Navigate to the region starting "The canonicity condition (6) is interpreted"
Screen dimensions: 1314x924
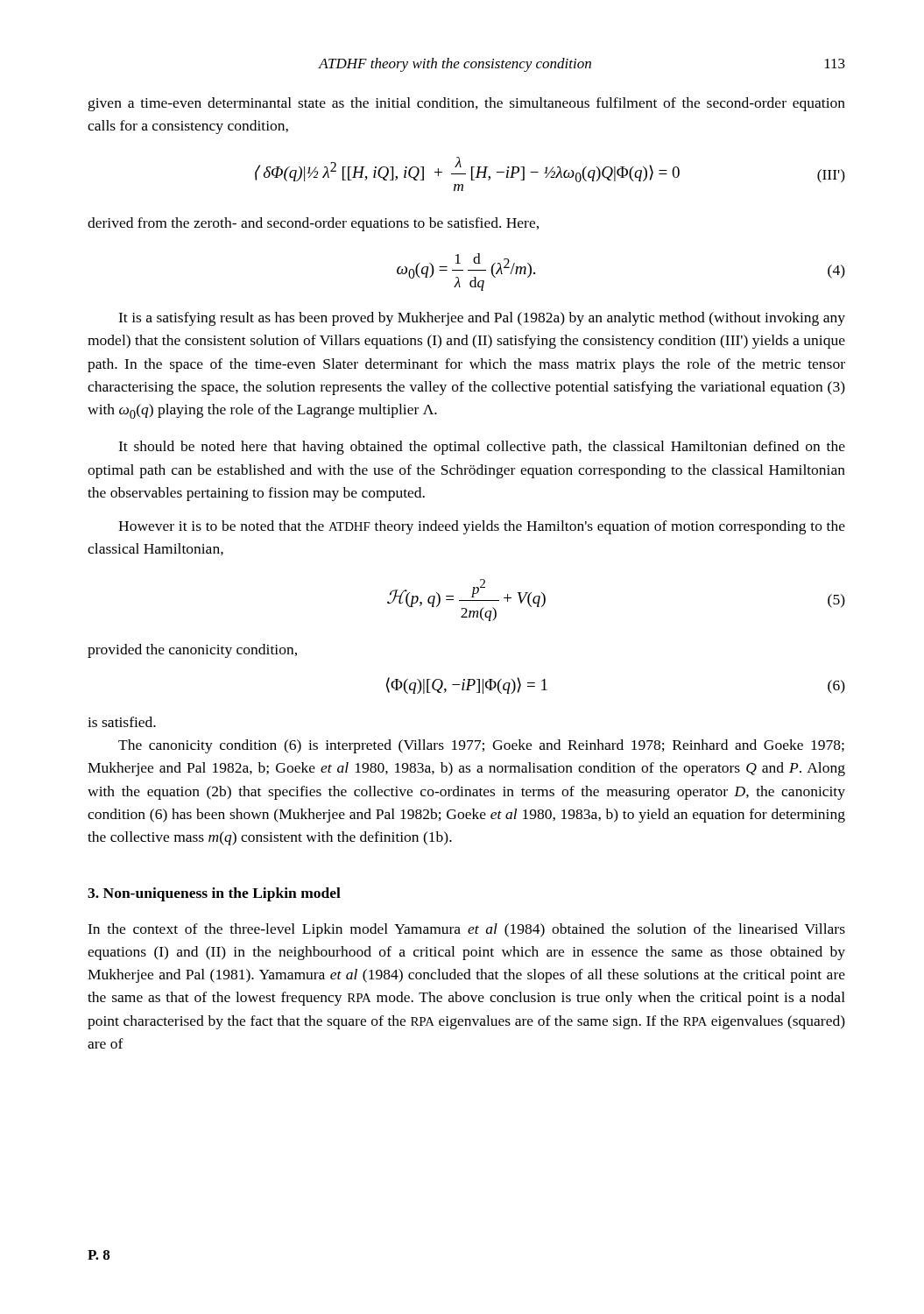click(x=466, y=791)
